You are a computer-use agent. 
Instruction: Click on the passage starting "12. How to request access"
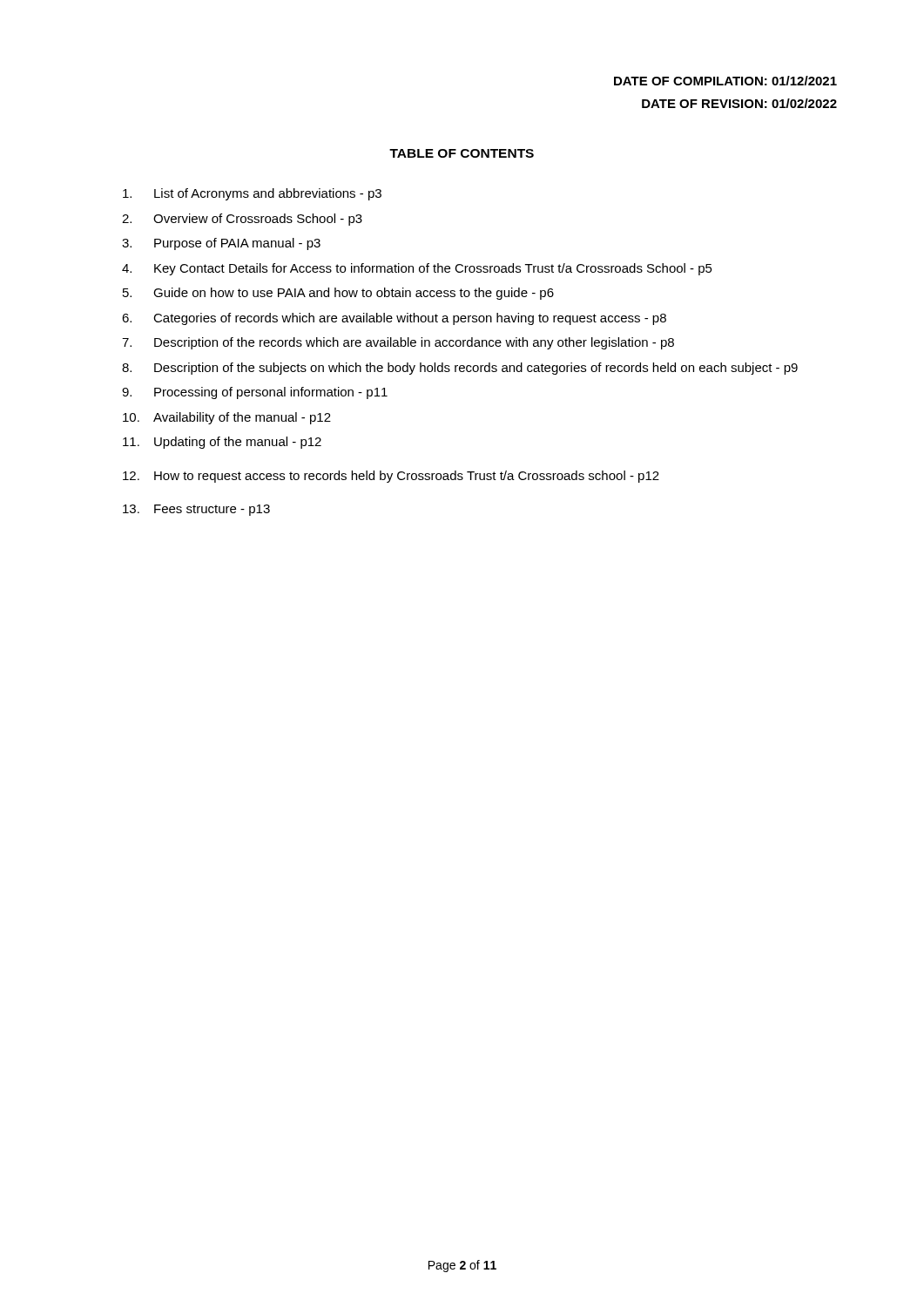tap(479, 475)
